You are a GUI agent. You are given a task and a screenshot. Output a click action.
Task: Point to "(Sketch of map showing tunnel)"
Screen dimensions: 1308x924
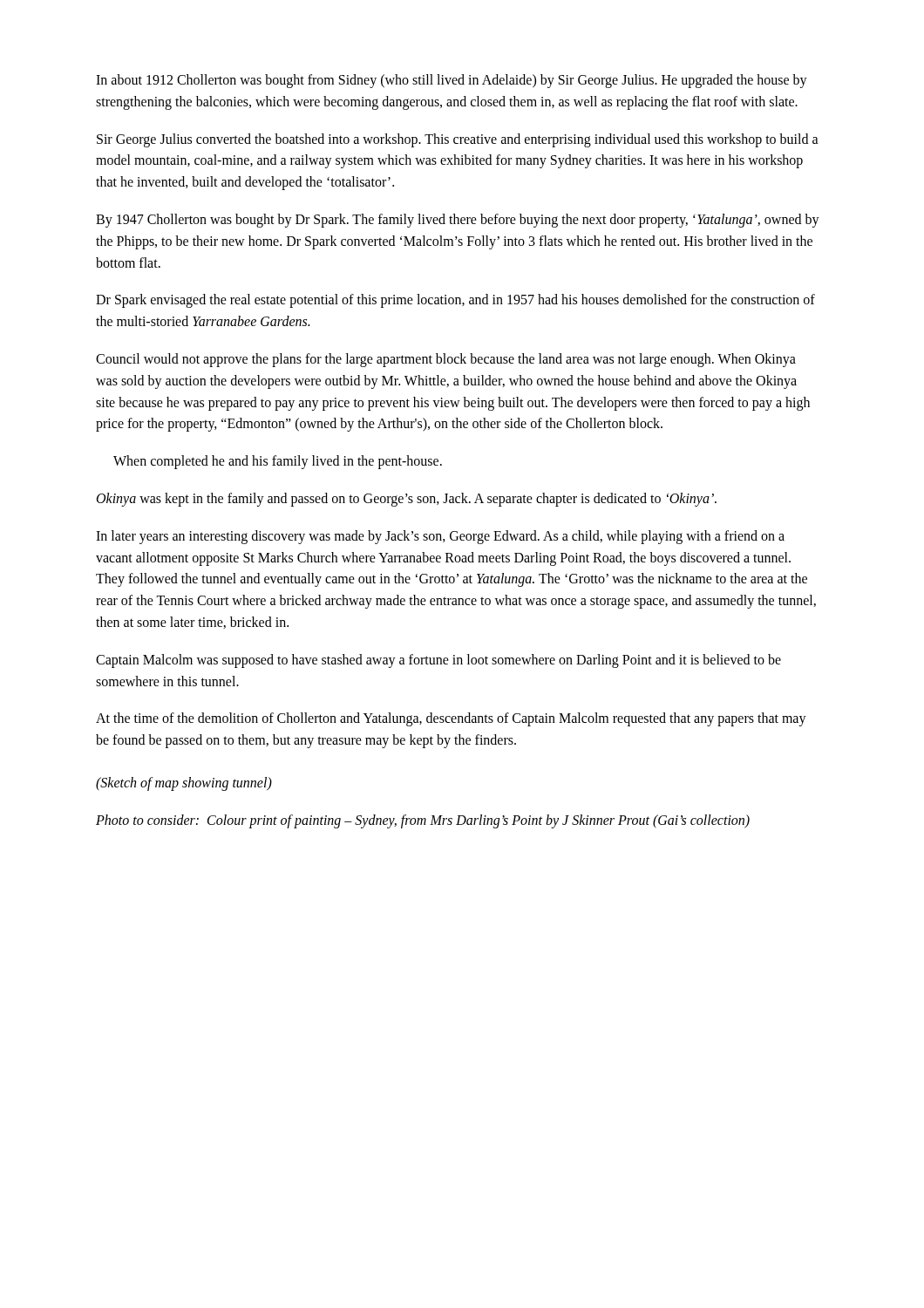coord(184,783)
